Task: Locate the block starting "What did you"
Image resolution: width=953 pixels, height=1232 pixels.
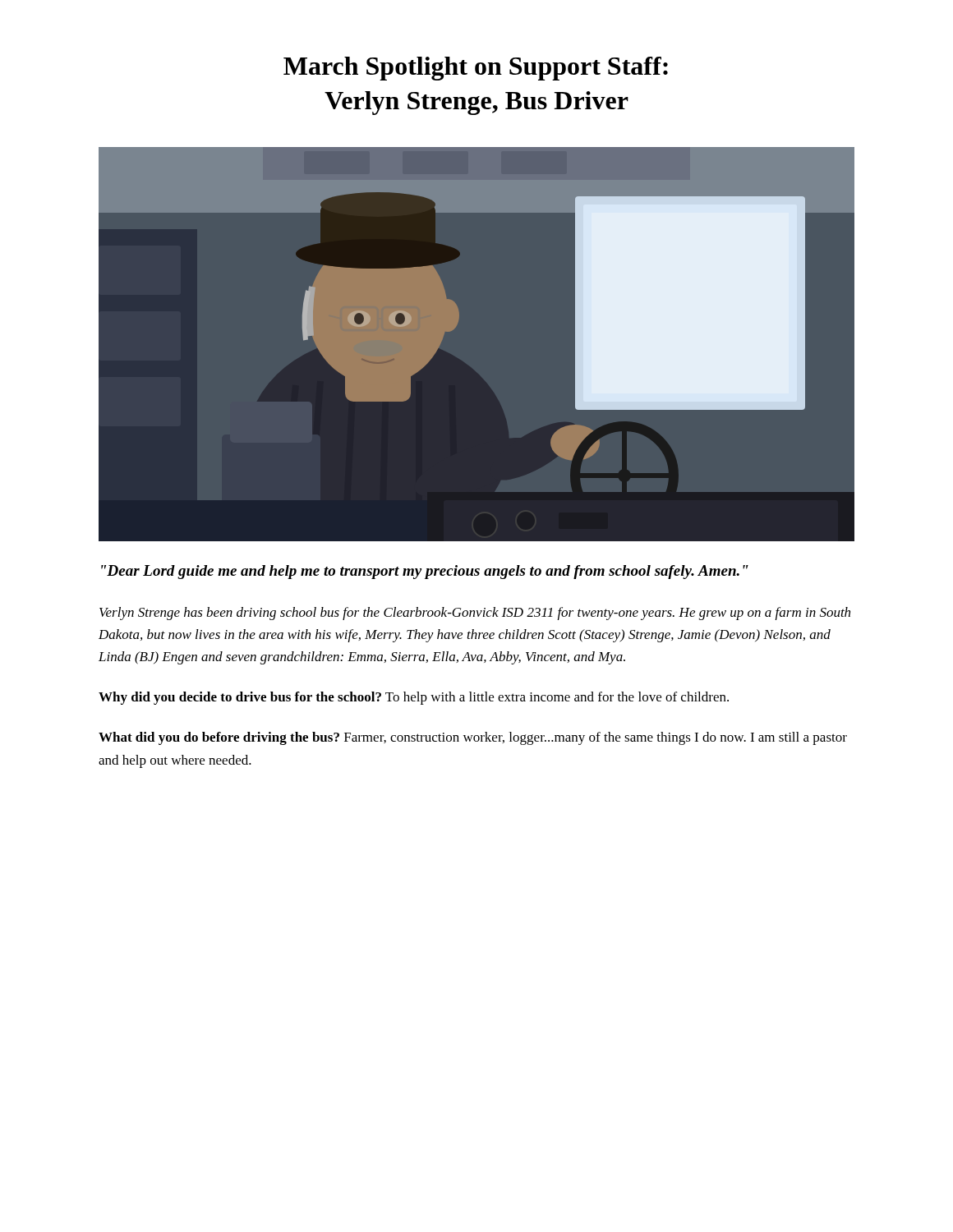Action: click(x=476, y=749)
